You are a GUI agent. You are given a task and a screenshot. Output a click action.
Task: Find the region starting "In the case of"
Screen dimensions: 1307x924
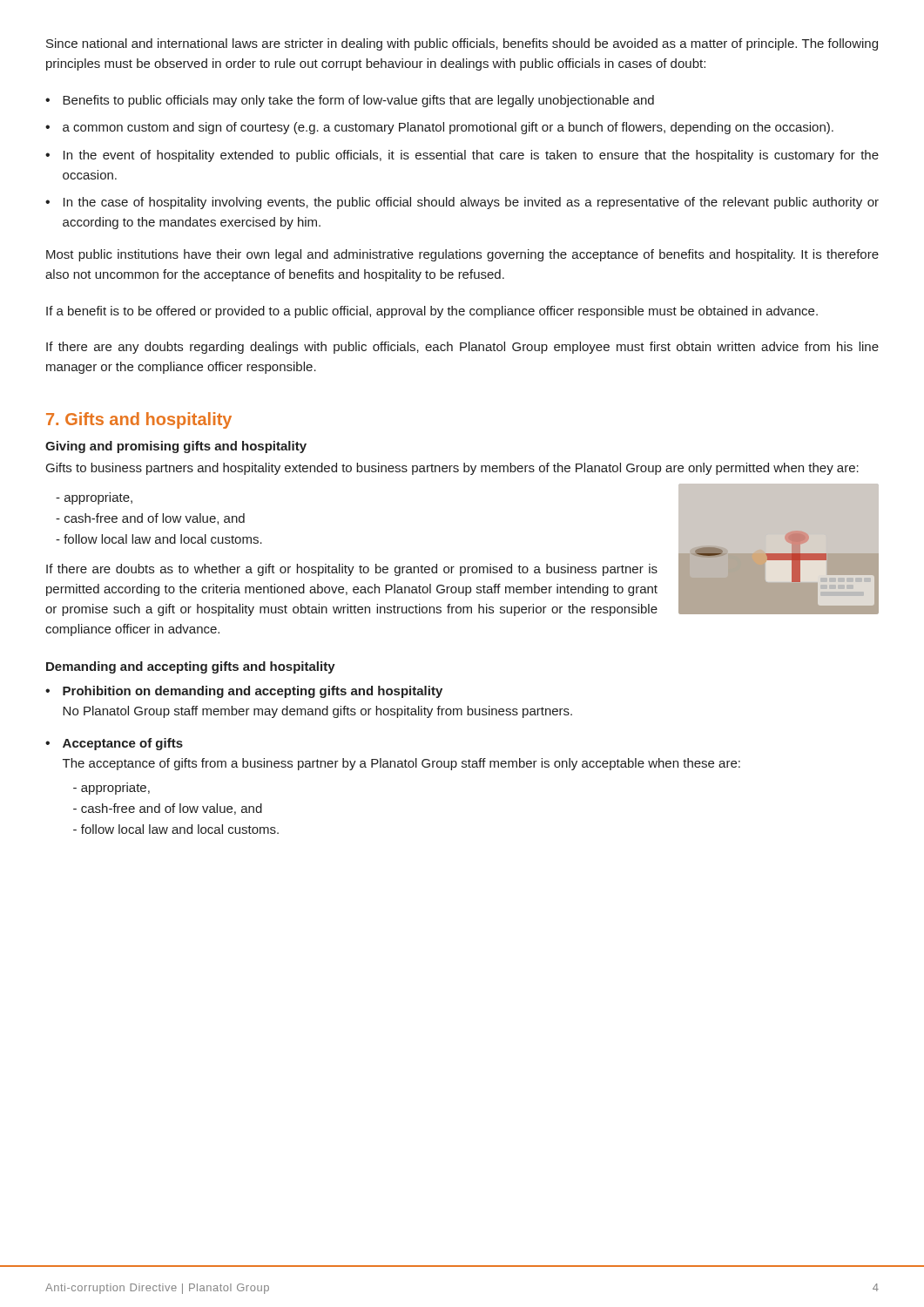(x=471, y=211)
